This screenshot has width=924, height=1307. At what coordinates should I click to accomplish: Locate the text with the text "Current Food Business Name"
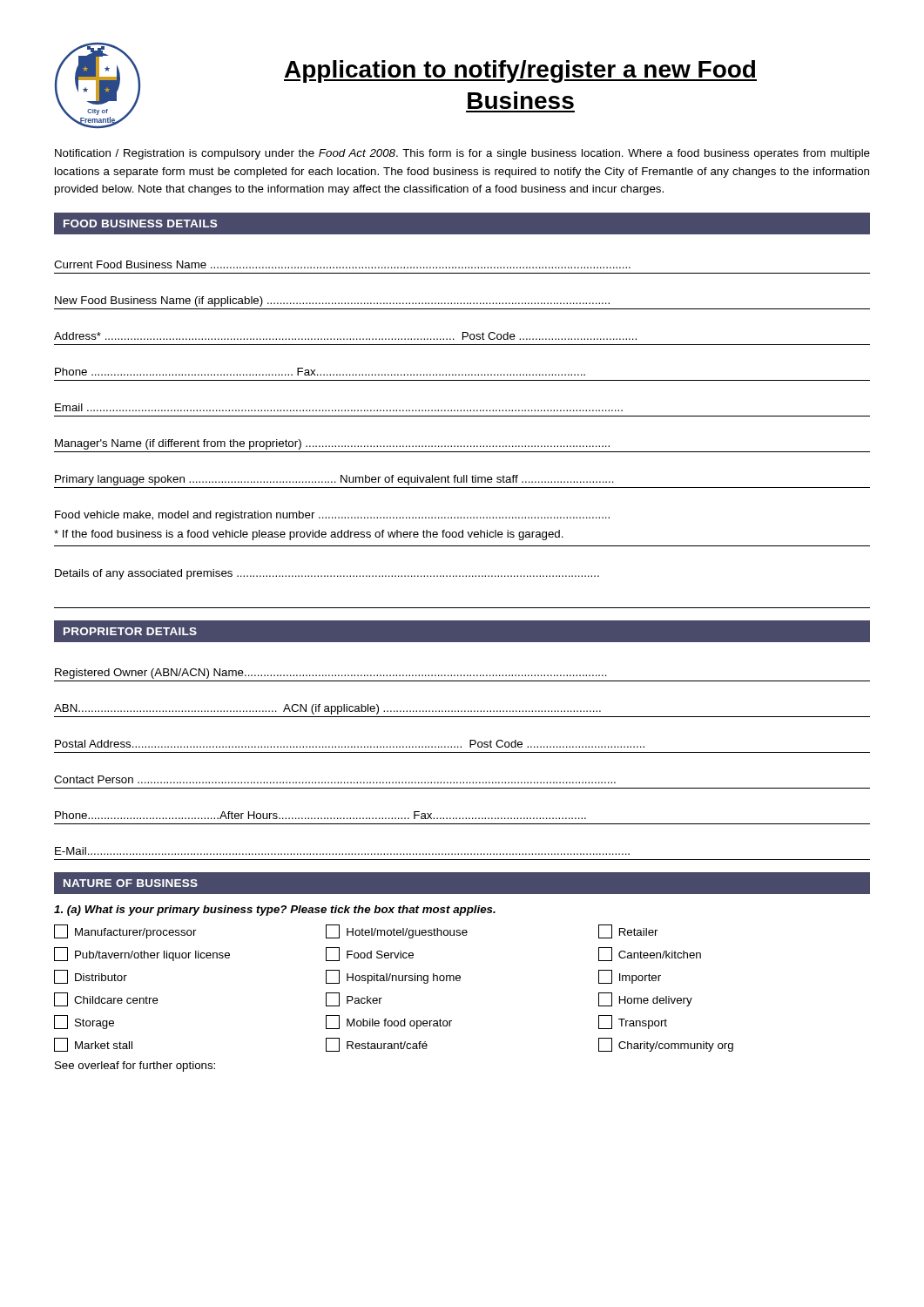[343, 264]
